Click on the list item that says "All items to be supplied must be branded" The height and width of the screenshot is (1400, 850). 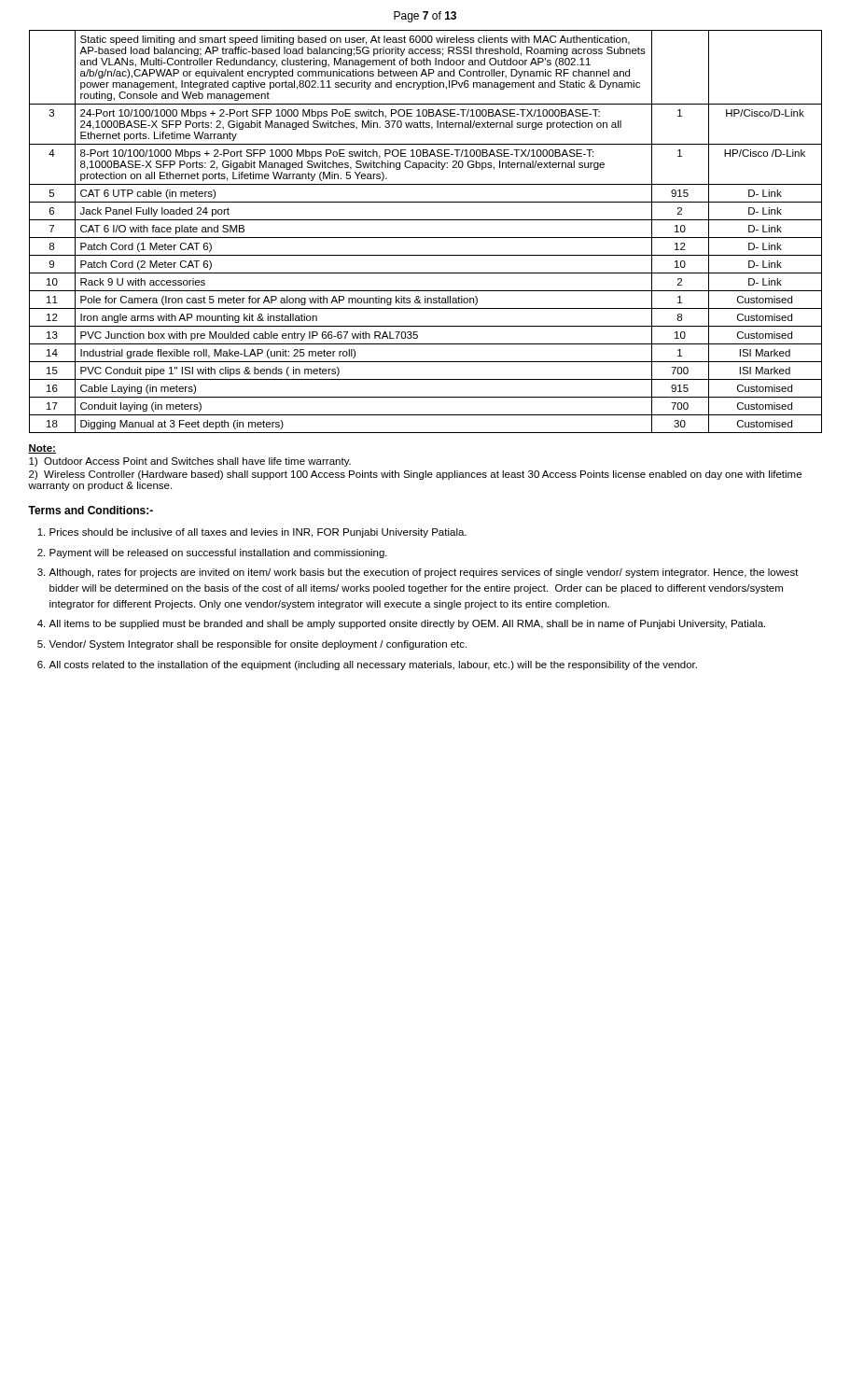tap(435, 624)
